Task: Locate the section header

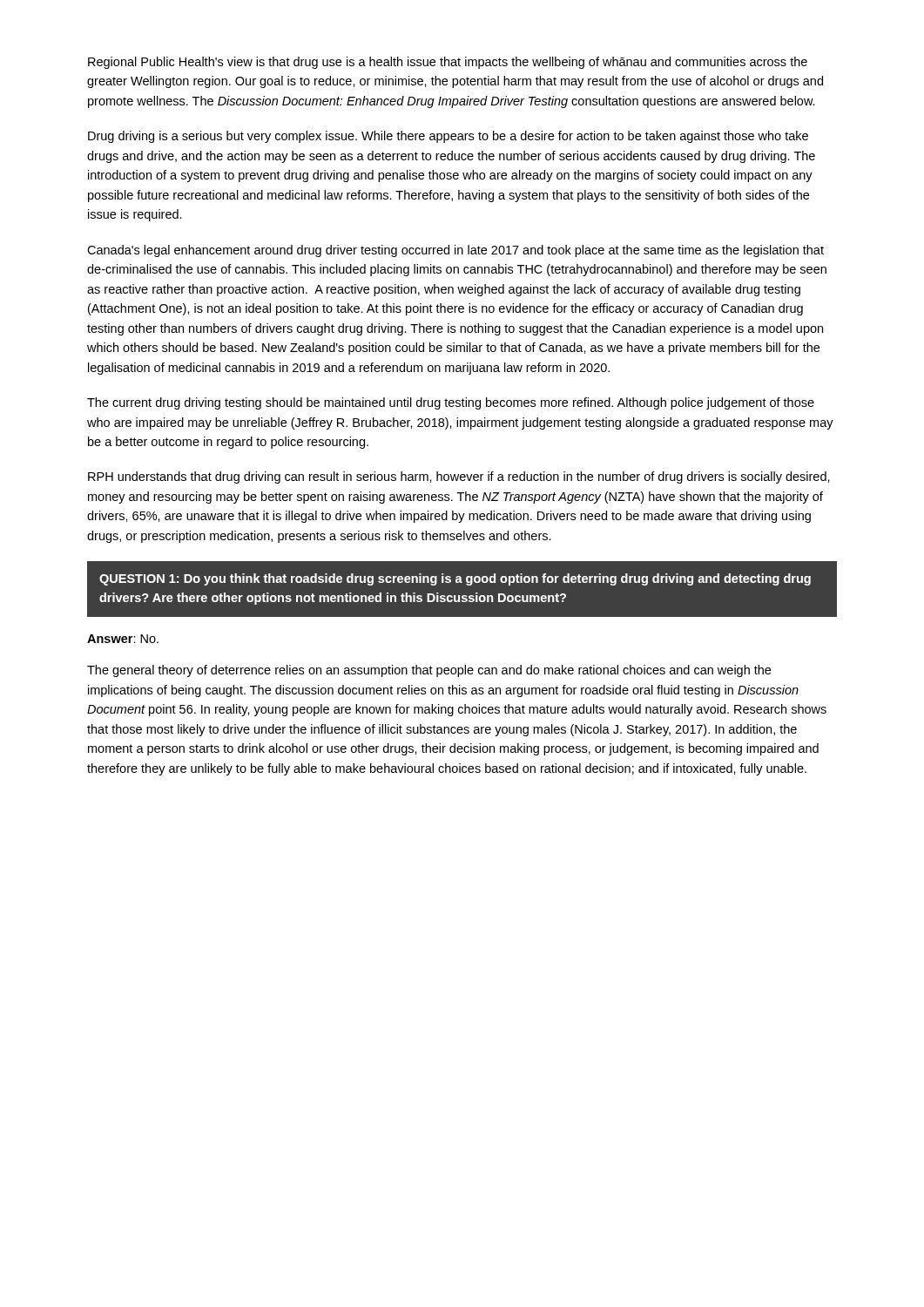Action: coord(455,588)
